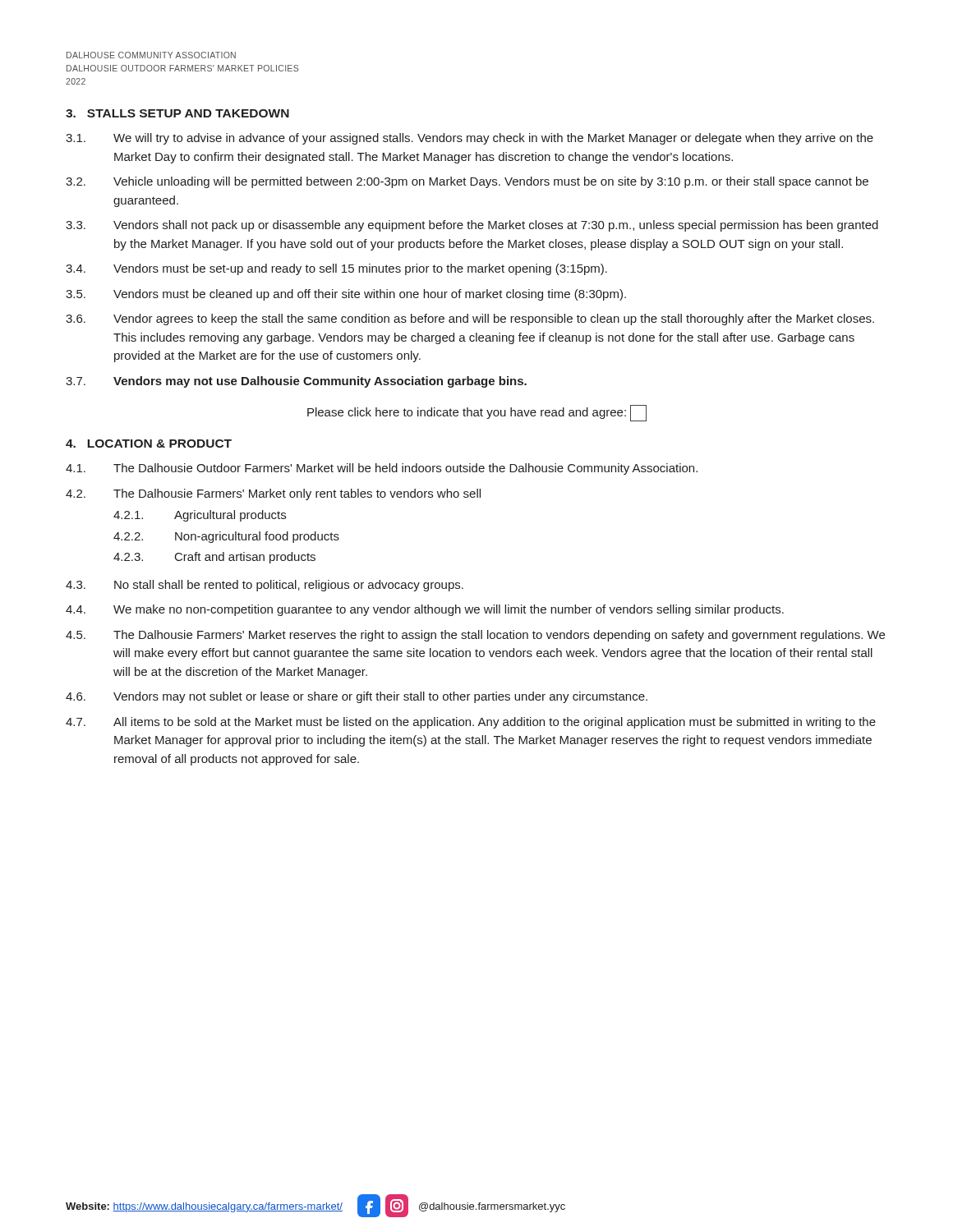The width and height of the screenshot is (953, 1232).
Task: Select the list item that says "3.2. Vehicle unloading will"
Action: pos(476,191)
